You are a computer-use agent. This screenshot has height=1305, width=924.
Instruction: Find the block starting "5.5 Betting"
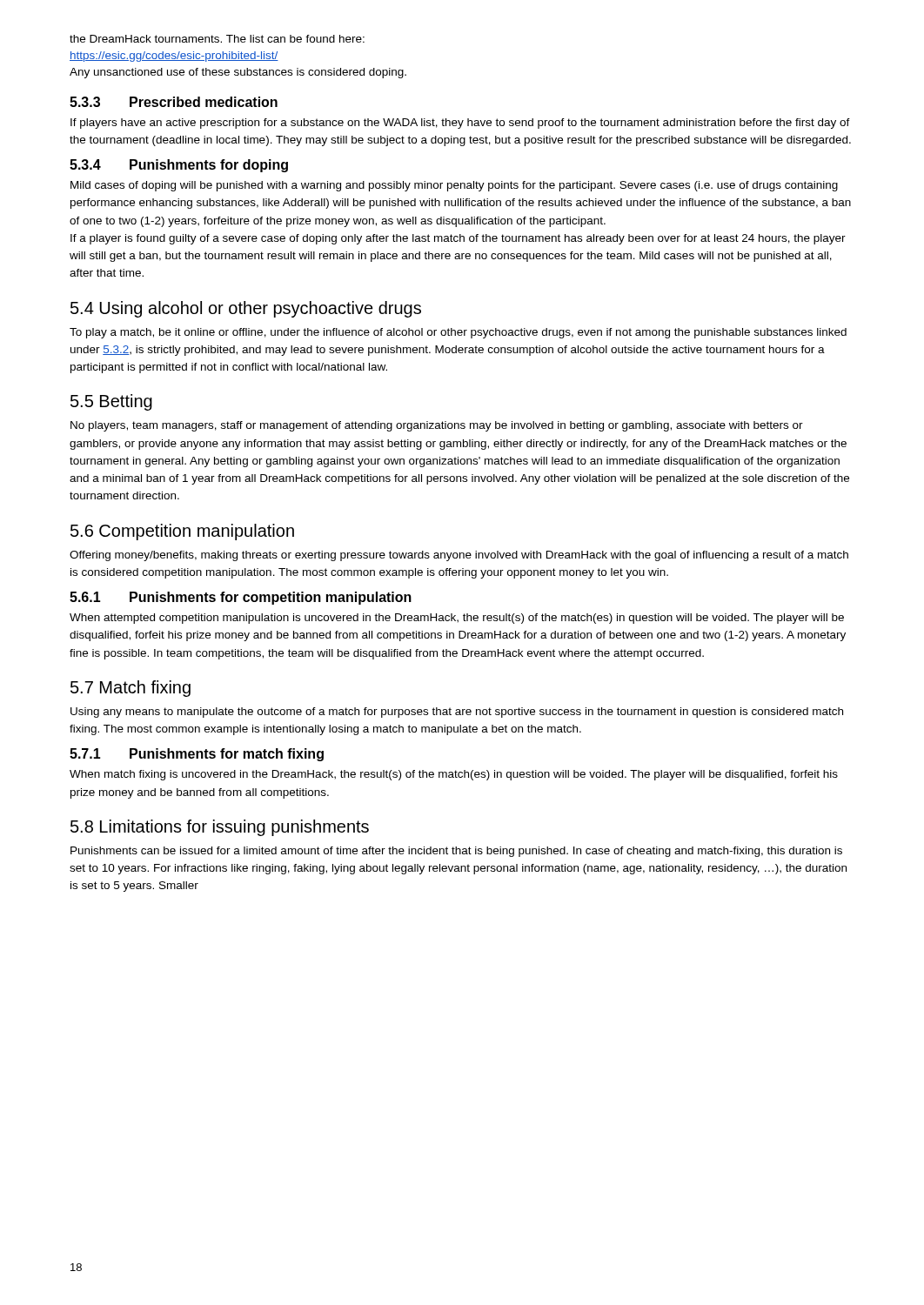coord(111,401)
